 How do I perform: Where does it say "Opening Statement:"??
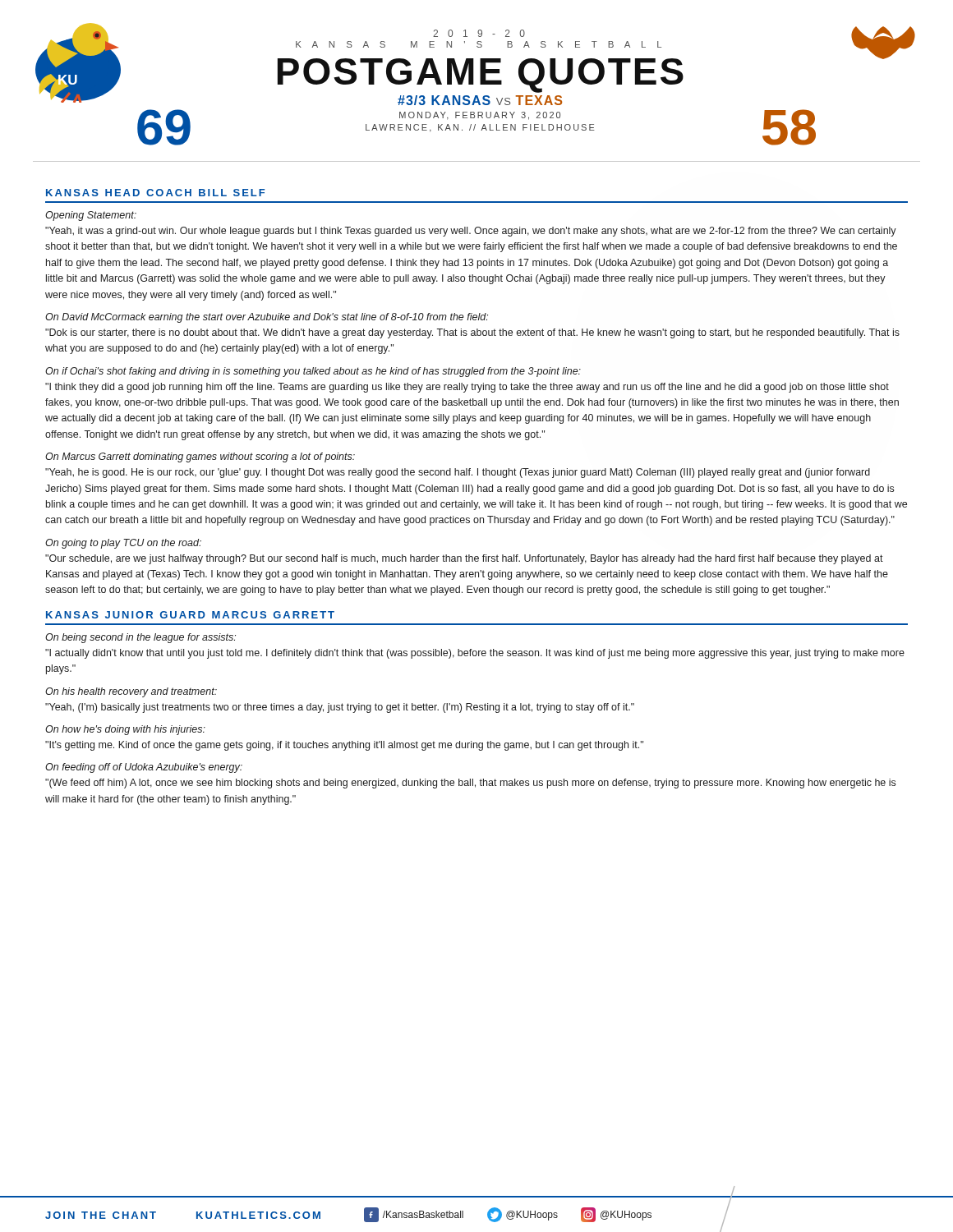pyautogui.click(x=476, y=215)
